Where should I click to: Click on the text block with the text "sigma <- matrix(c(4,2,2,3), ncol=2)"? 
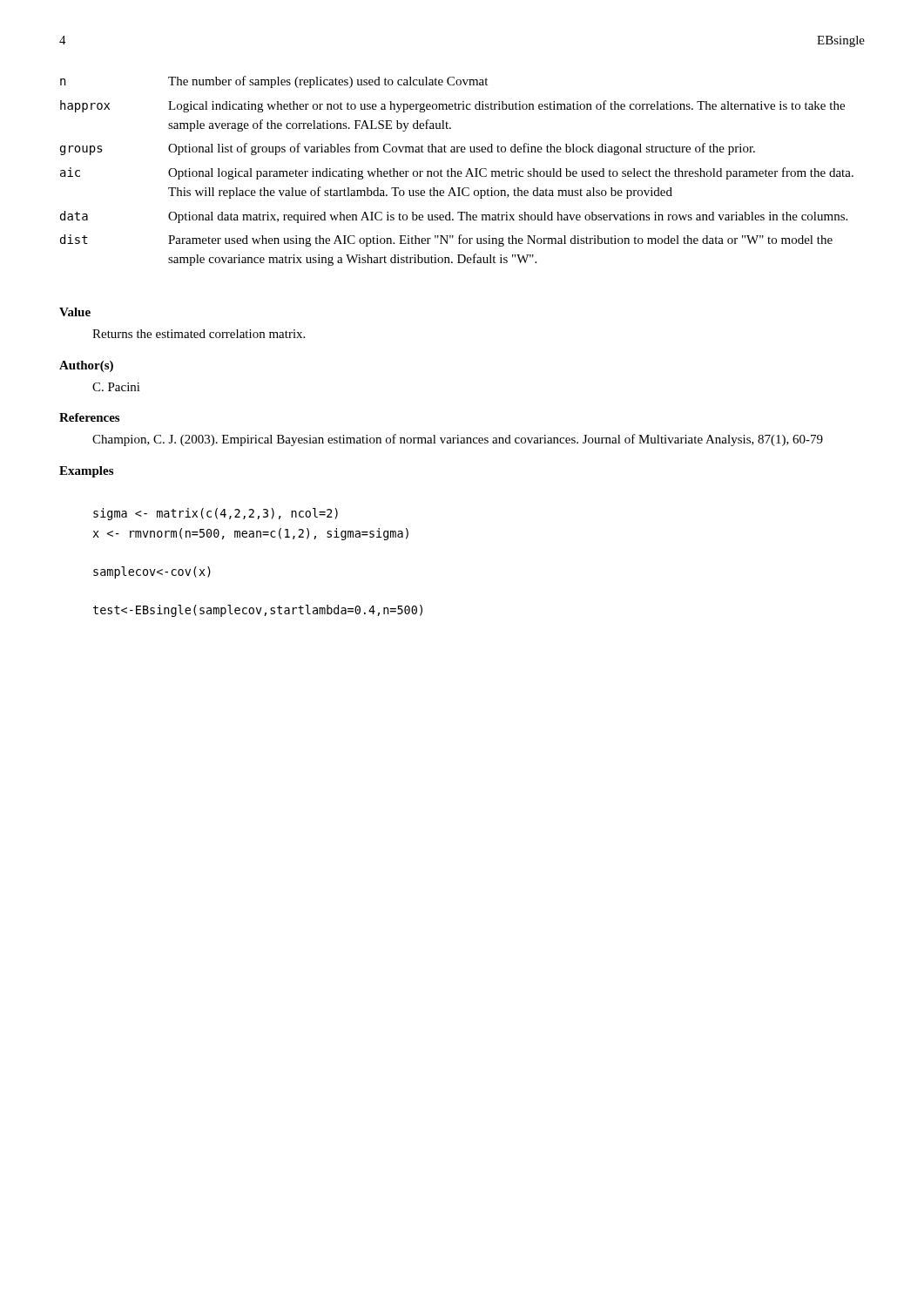(216, 514)
